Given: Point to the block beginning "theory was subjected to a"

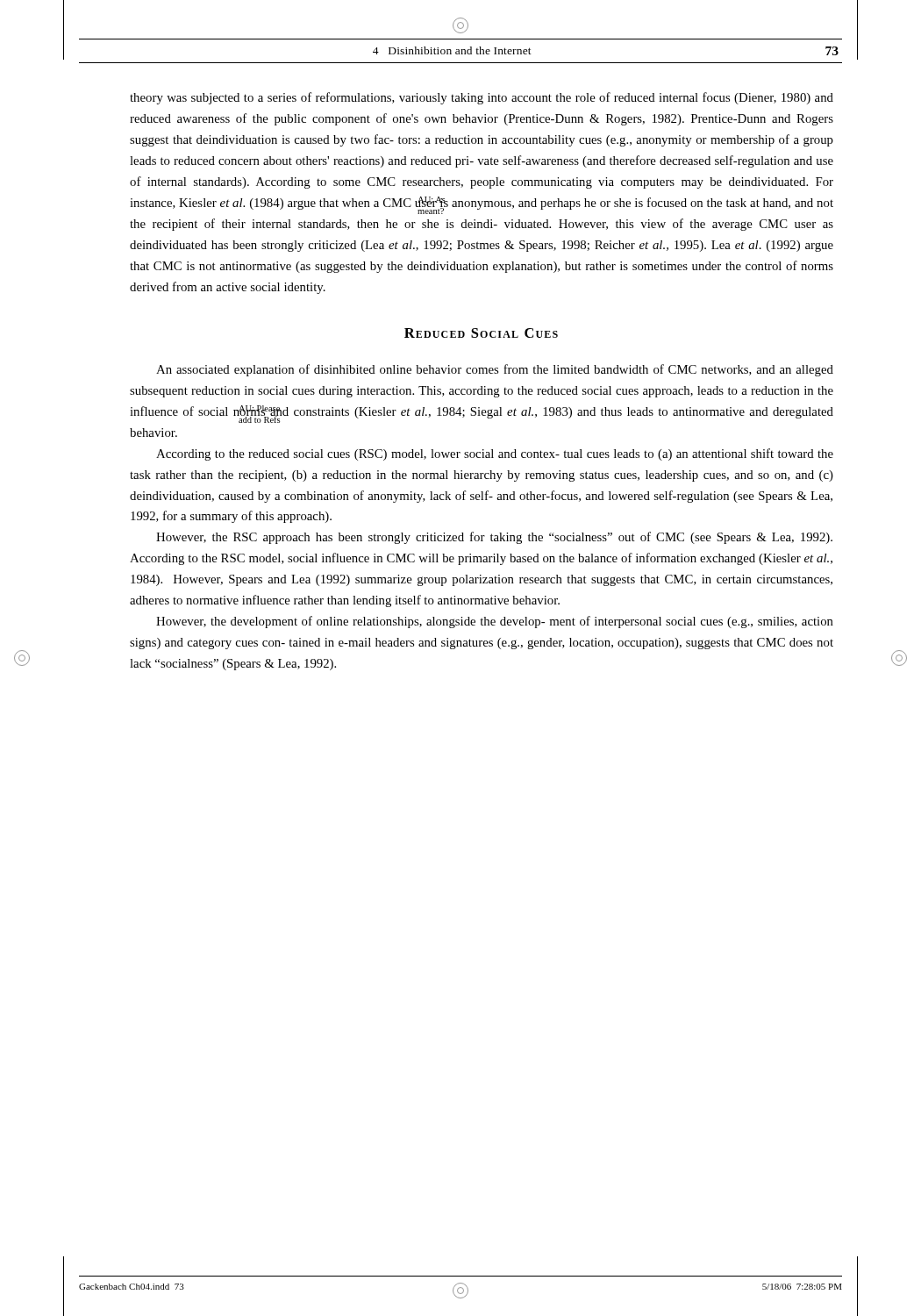Looking at the screenshot, I should (482, 192).
